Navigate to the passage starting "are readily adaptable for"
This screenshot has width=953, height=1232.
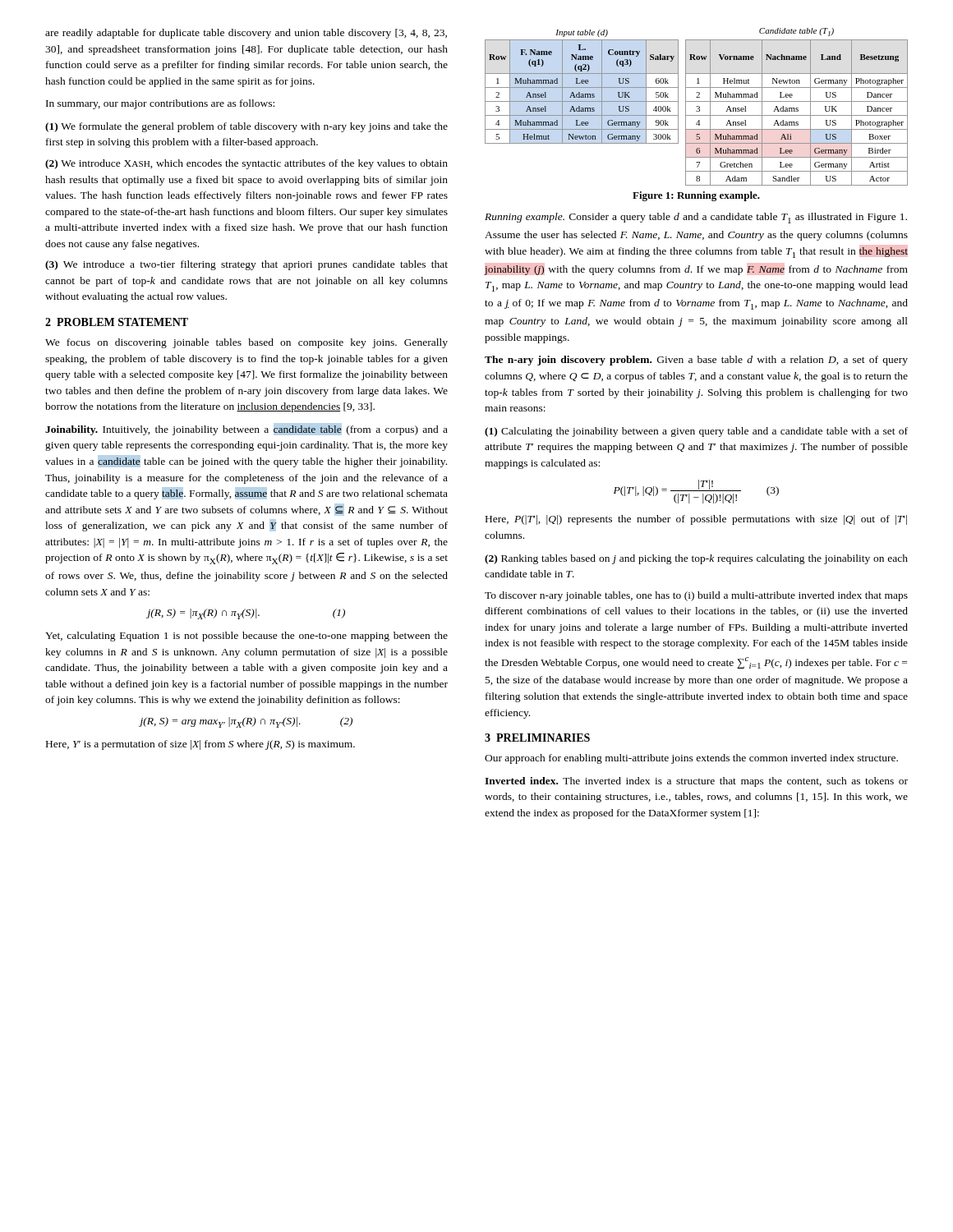[246, 57]
